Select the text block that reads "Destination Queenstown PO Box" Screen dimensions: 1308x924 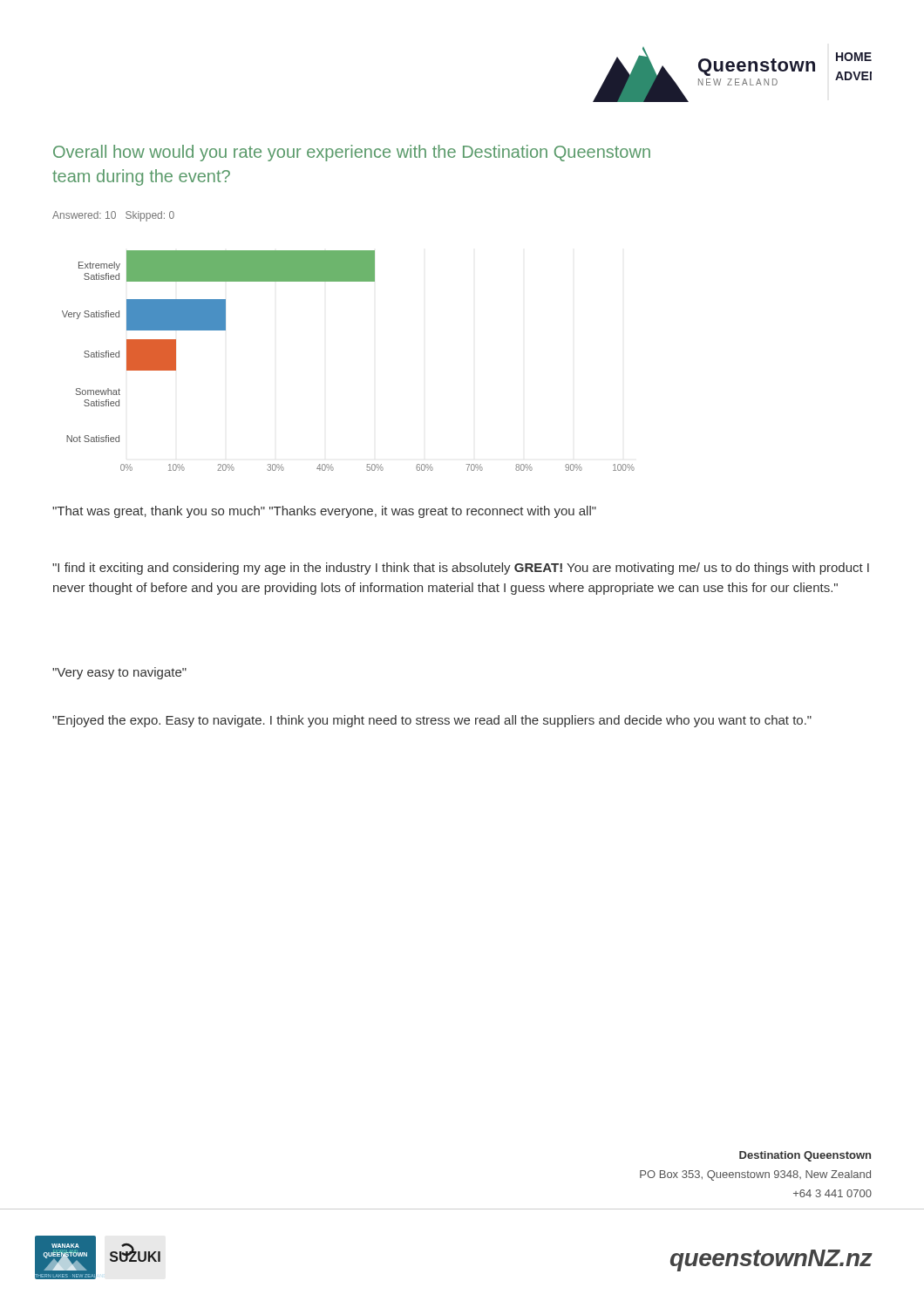point(755,1174)
